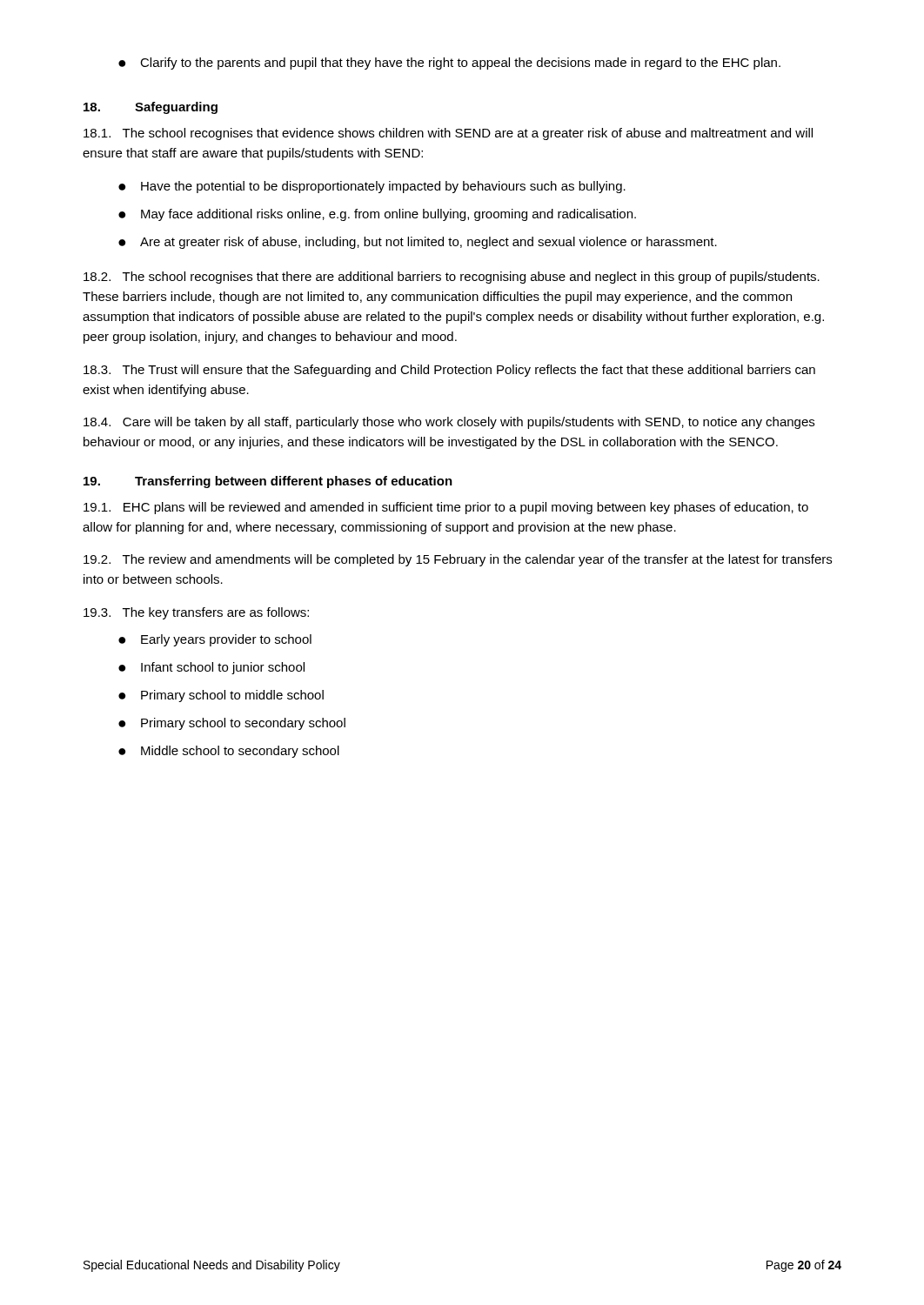Select the list item containing "● Early years provider to school"

215,640
